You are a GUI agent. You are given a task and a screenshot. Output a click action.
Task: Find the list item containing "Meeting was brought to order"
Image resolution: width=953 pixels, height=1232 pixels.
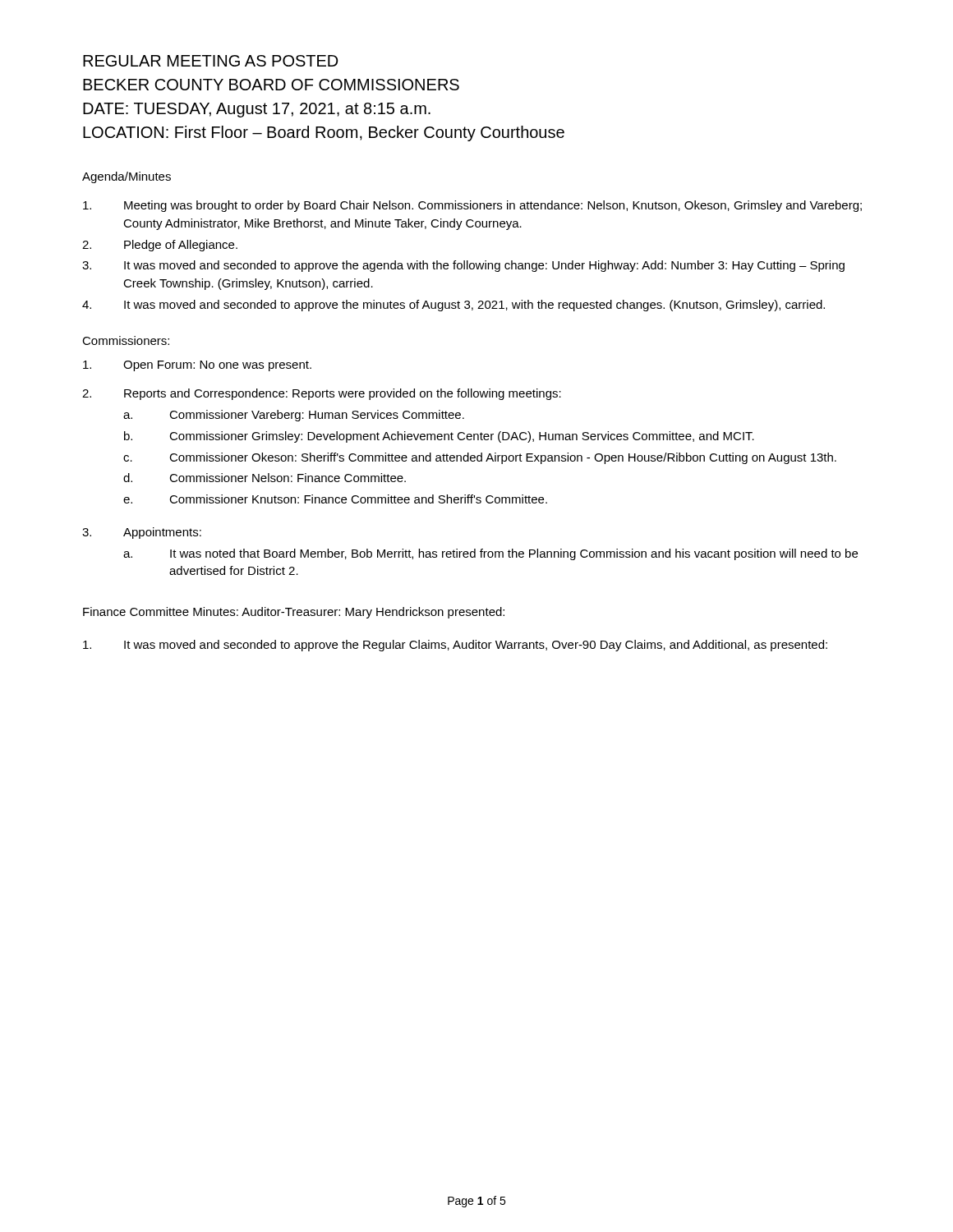pos(476,214)
